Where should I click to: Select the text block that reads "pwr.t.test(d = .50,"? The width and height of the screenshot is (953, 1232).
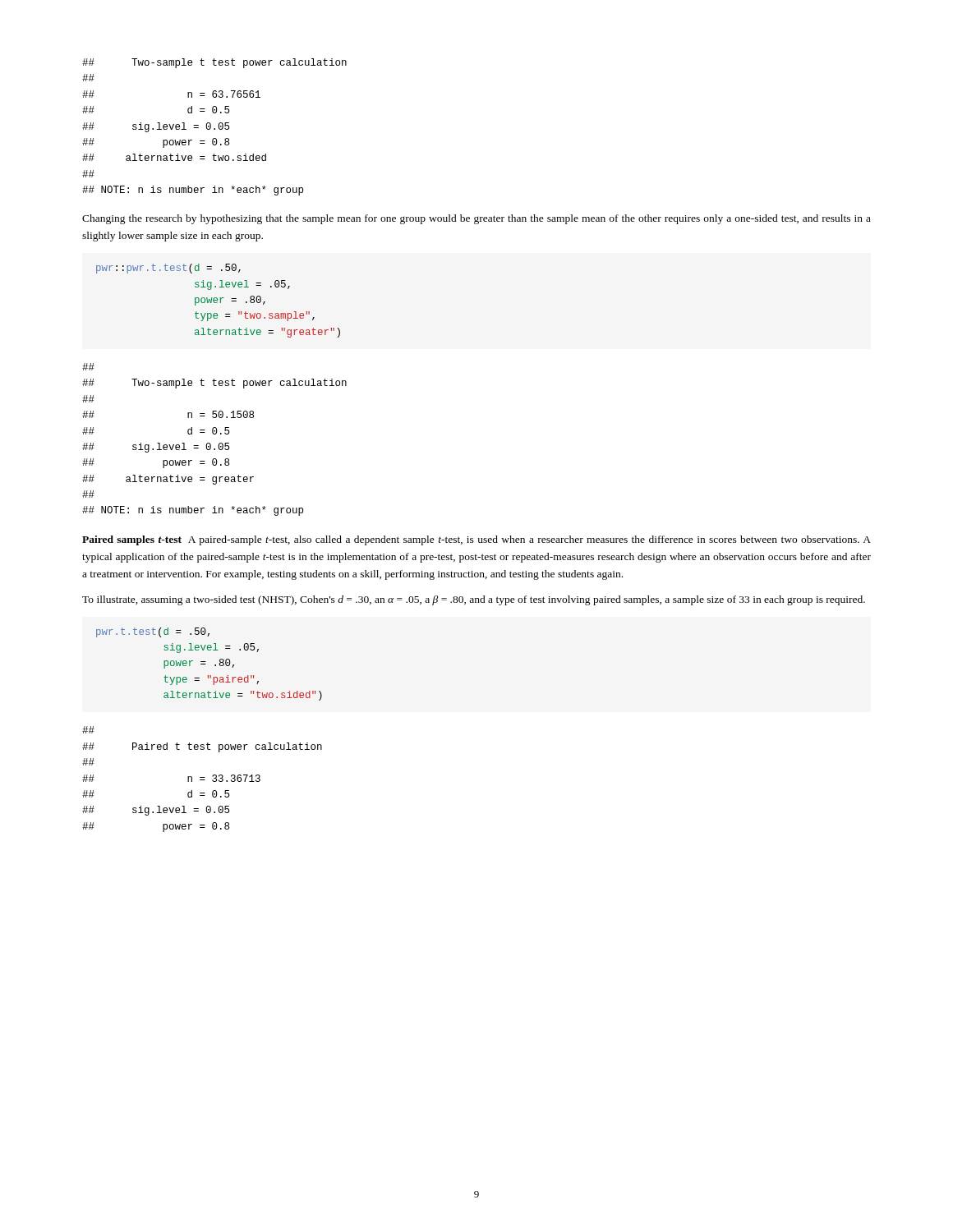coord(153,632)
